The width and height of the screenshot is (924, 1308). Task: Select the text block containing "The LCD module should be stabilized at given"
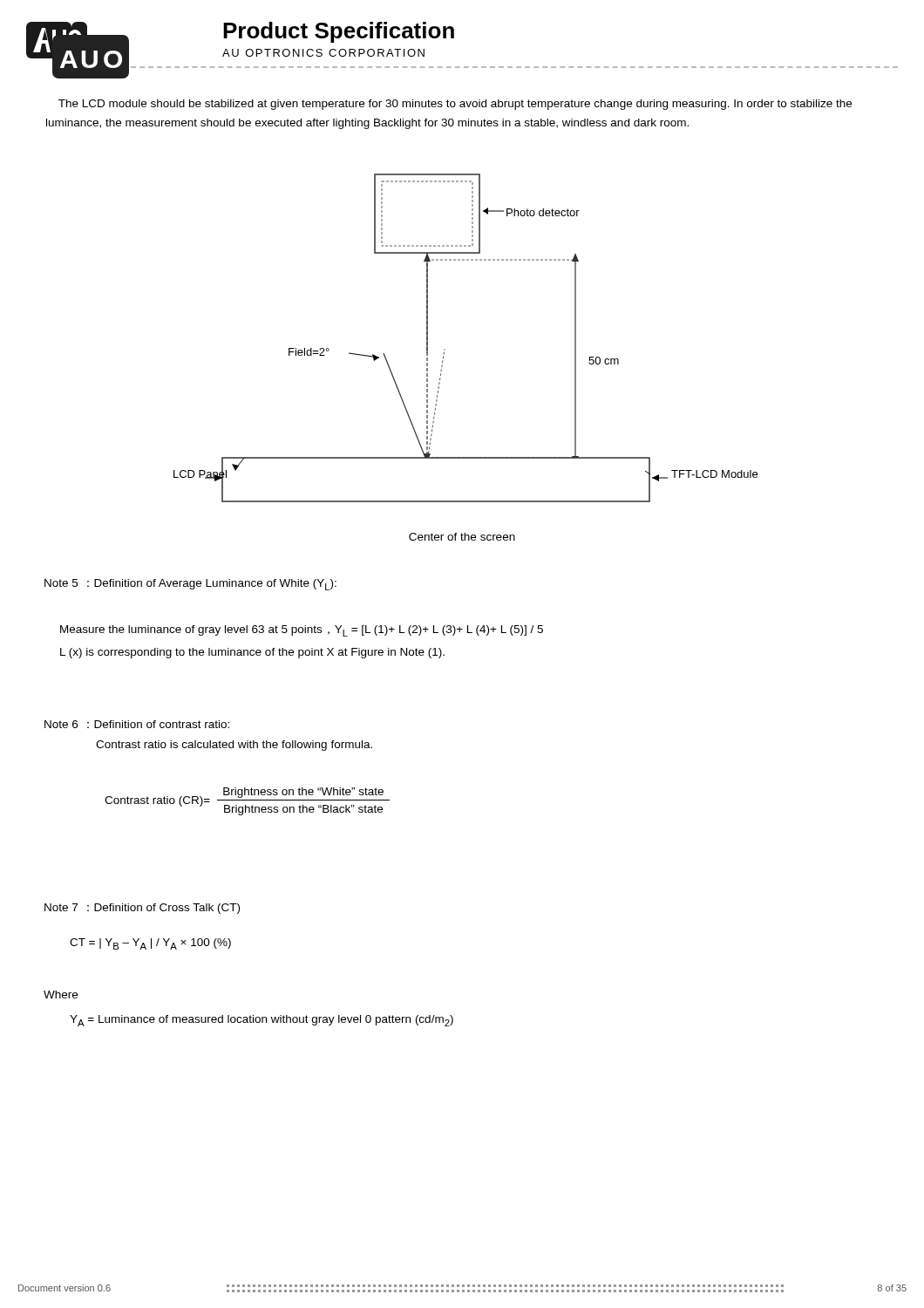[449, 113]
